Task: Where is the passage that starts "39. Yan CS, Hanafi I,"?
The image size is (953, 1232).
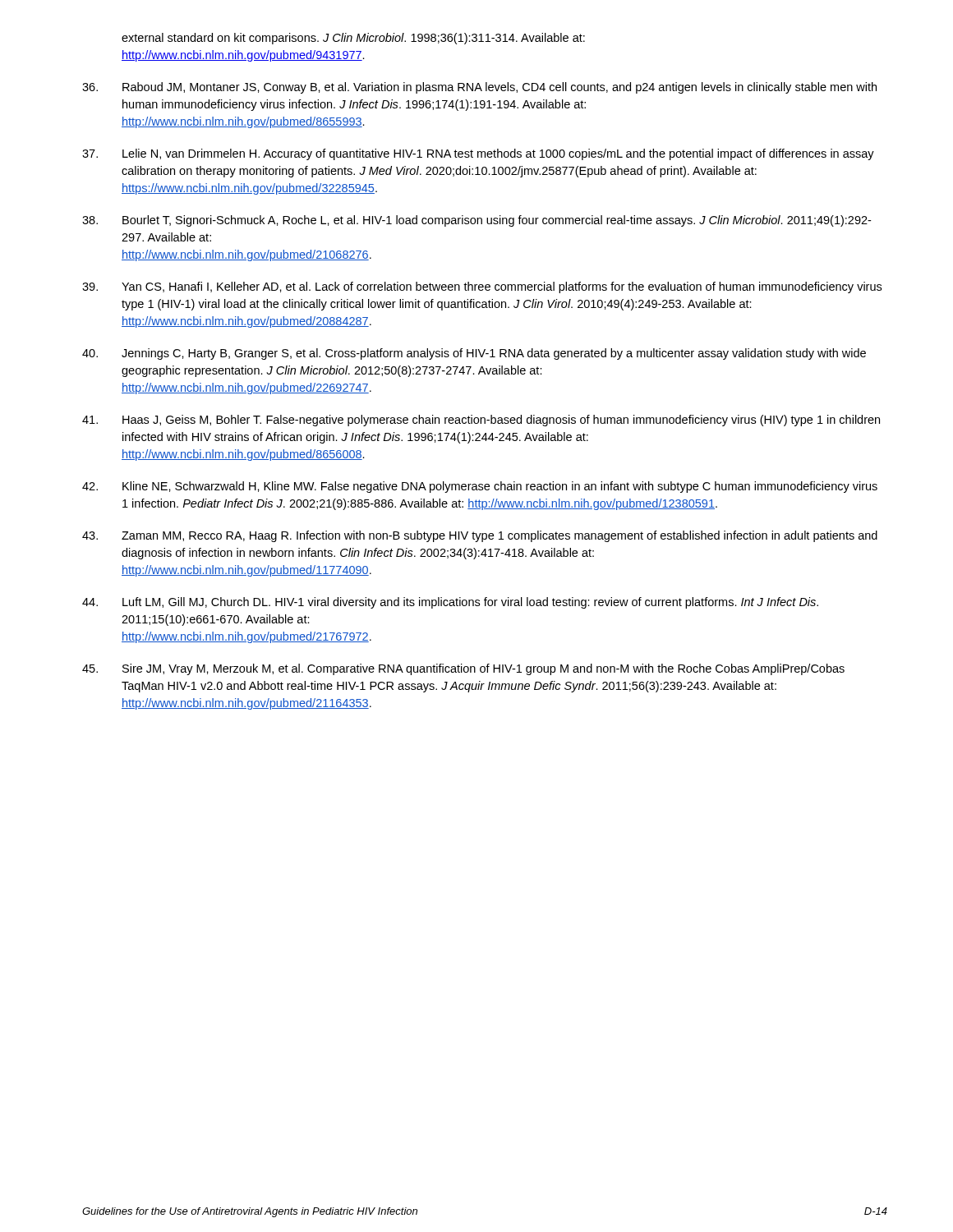Action: tap(485, 304)
